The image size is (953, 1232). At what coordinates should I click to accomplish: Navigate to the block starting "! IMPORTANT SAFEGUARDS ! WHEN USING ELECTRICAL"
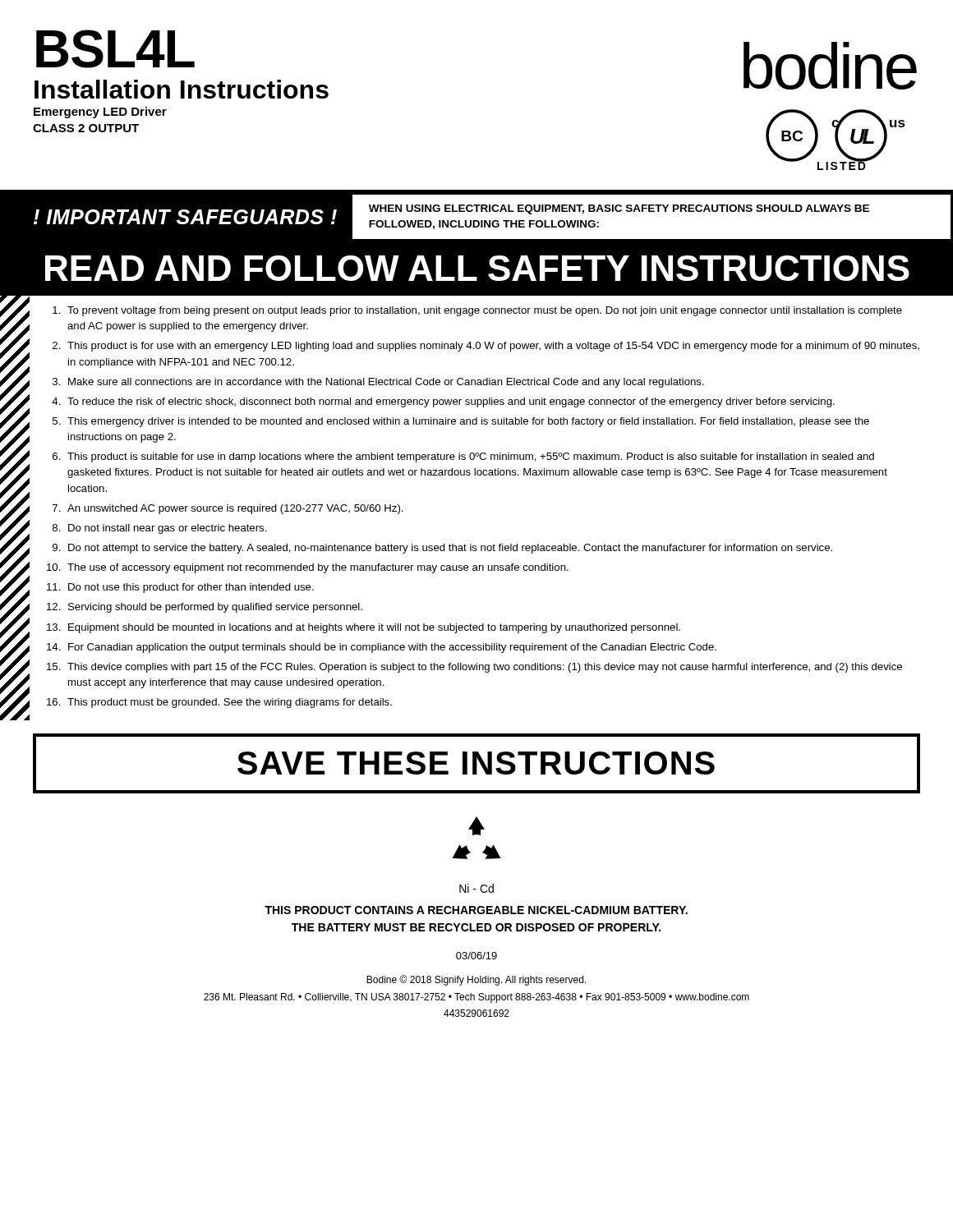(x=476, y=217)
